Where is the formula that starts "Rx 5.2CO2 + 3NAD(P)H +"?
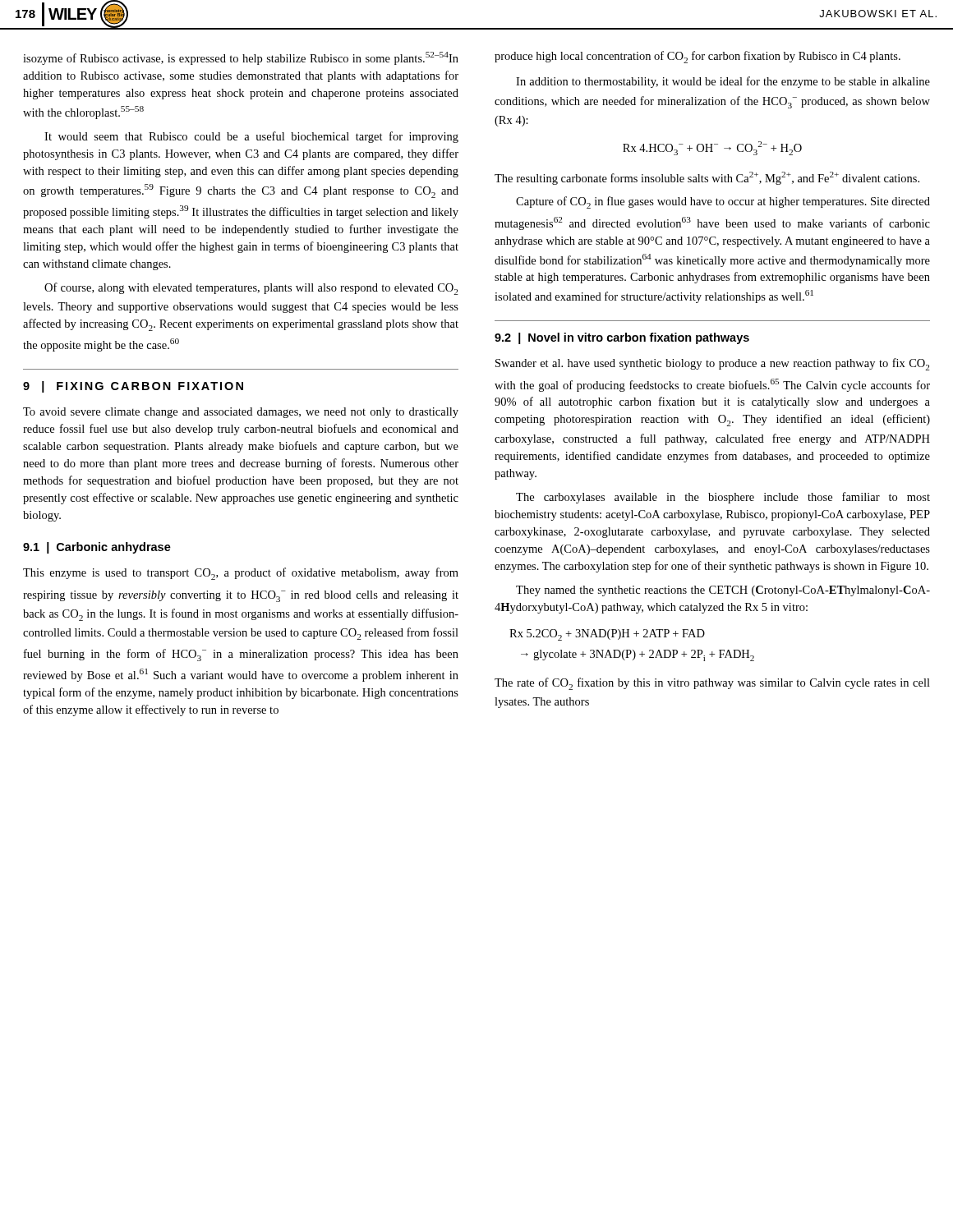The image size is (953, 1232). [x=632, y=645]
